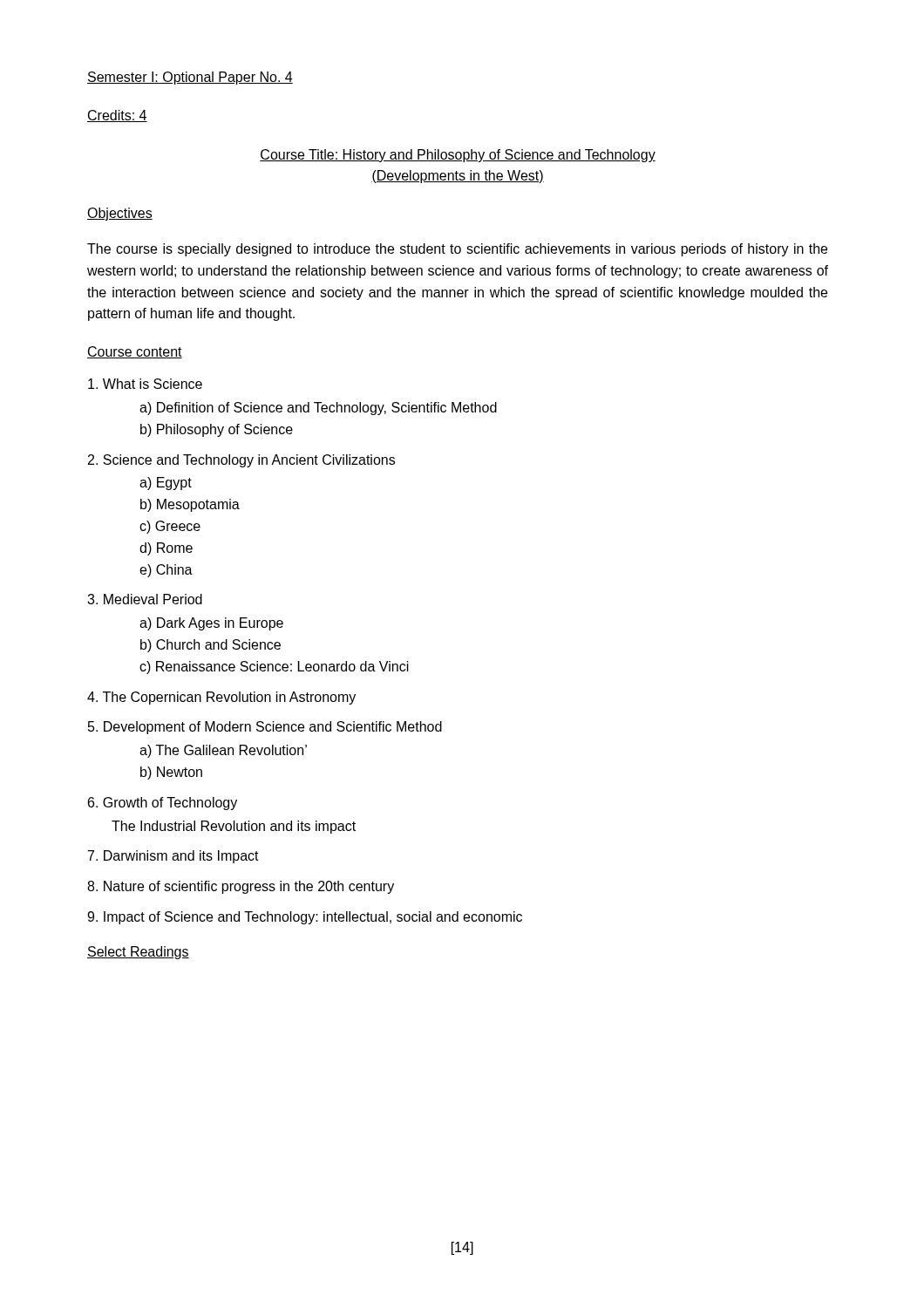Point to "Select Readings"
The height and width of the screenshot is (1308, 924).
(138, 952)
